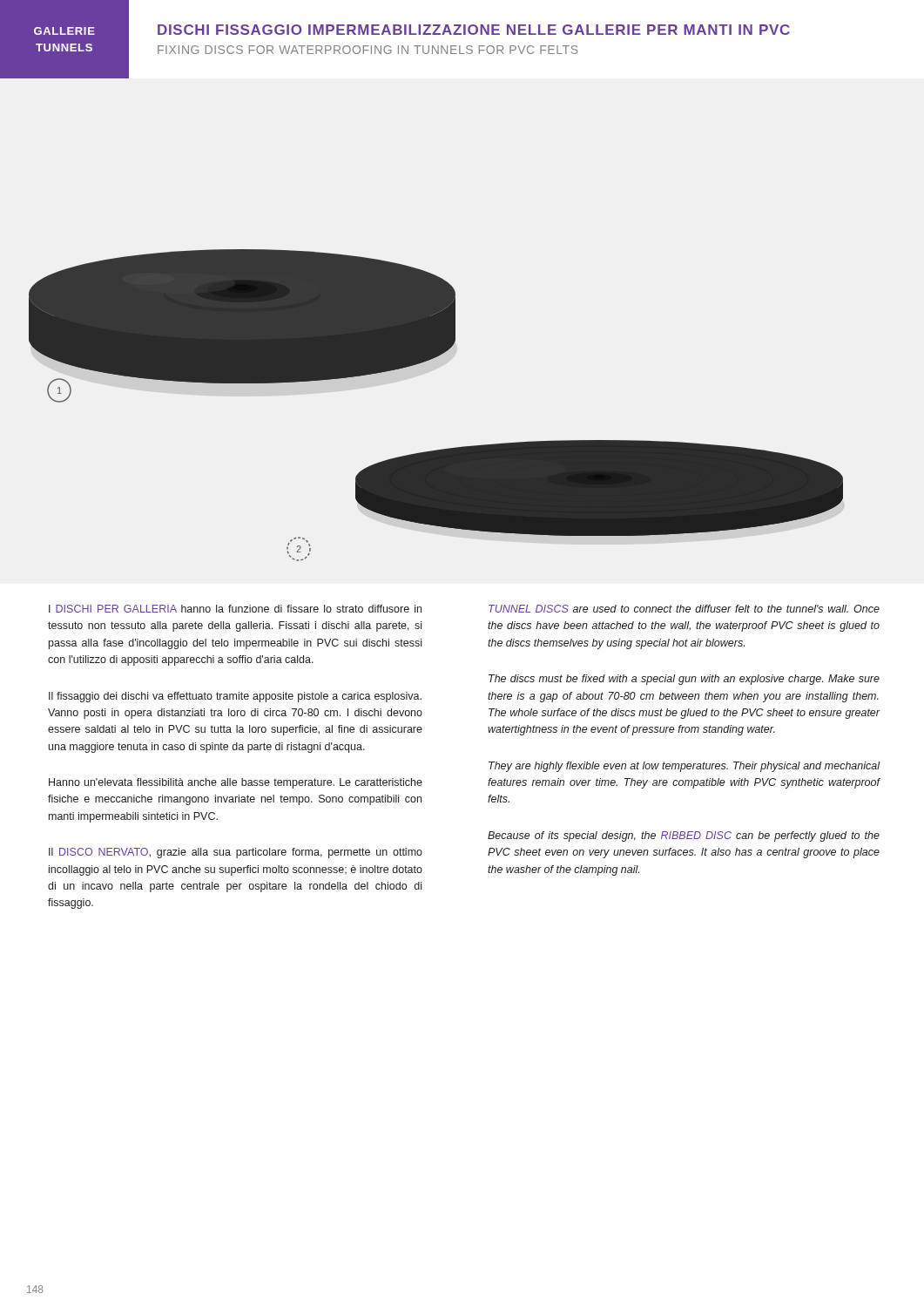The image size is (924, 1307).
Task: Navigate to the text block starting "Il DISCO NERVATO,"
Action: (x=235, y=878)
